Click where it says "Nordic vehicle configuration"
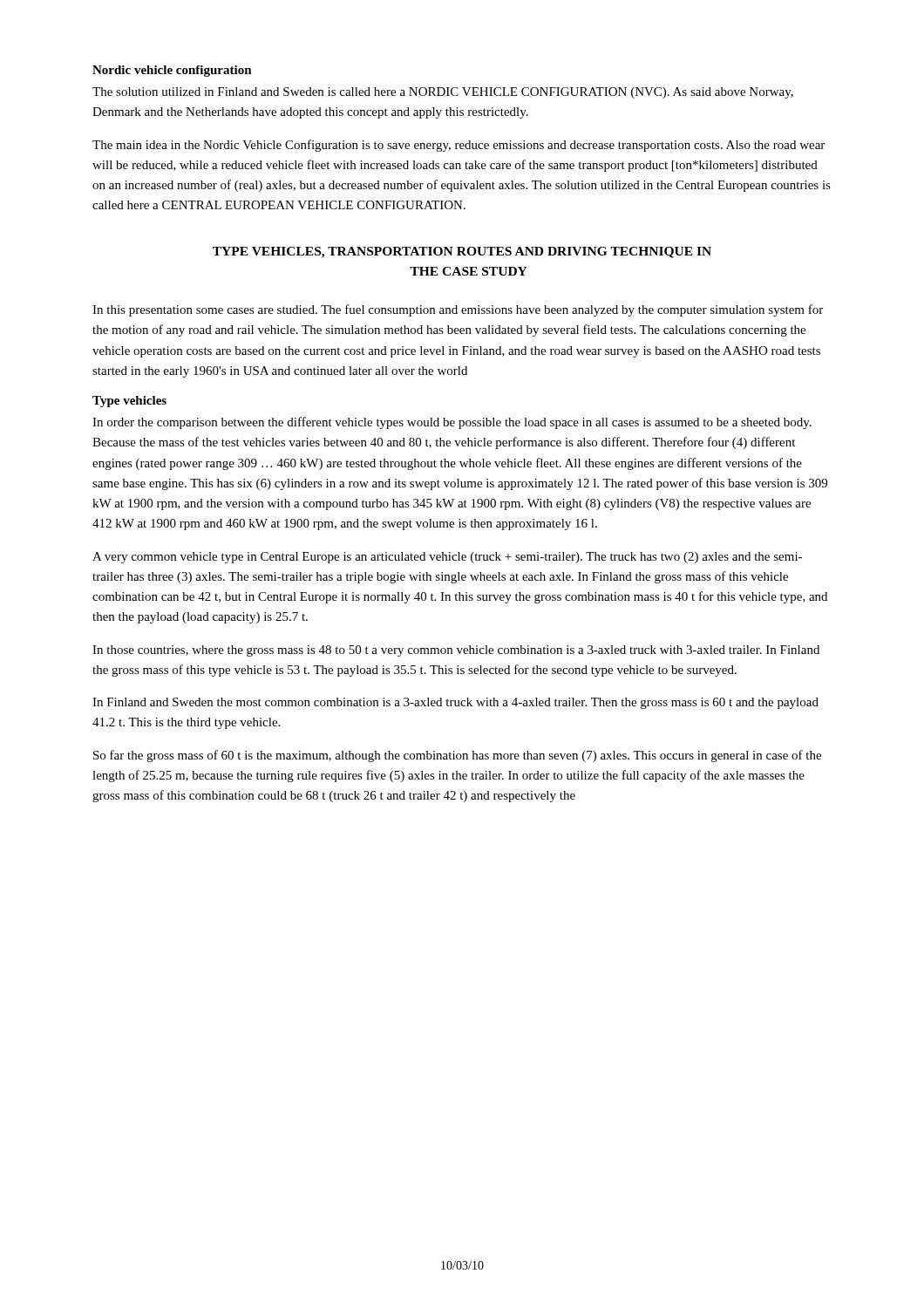The height and width of the screenshot is (1308, 924). point(172,70)
